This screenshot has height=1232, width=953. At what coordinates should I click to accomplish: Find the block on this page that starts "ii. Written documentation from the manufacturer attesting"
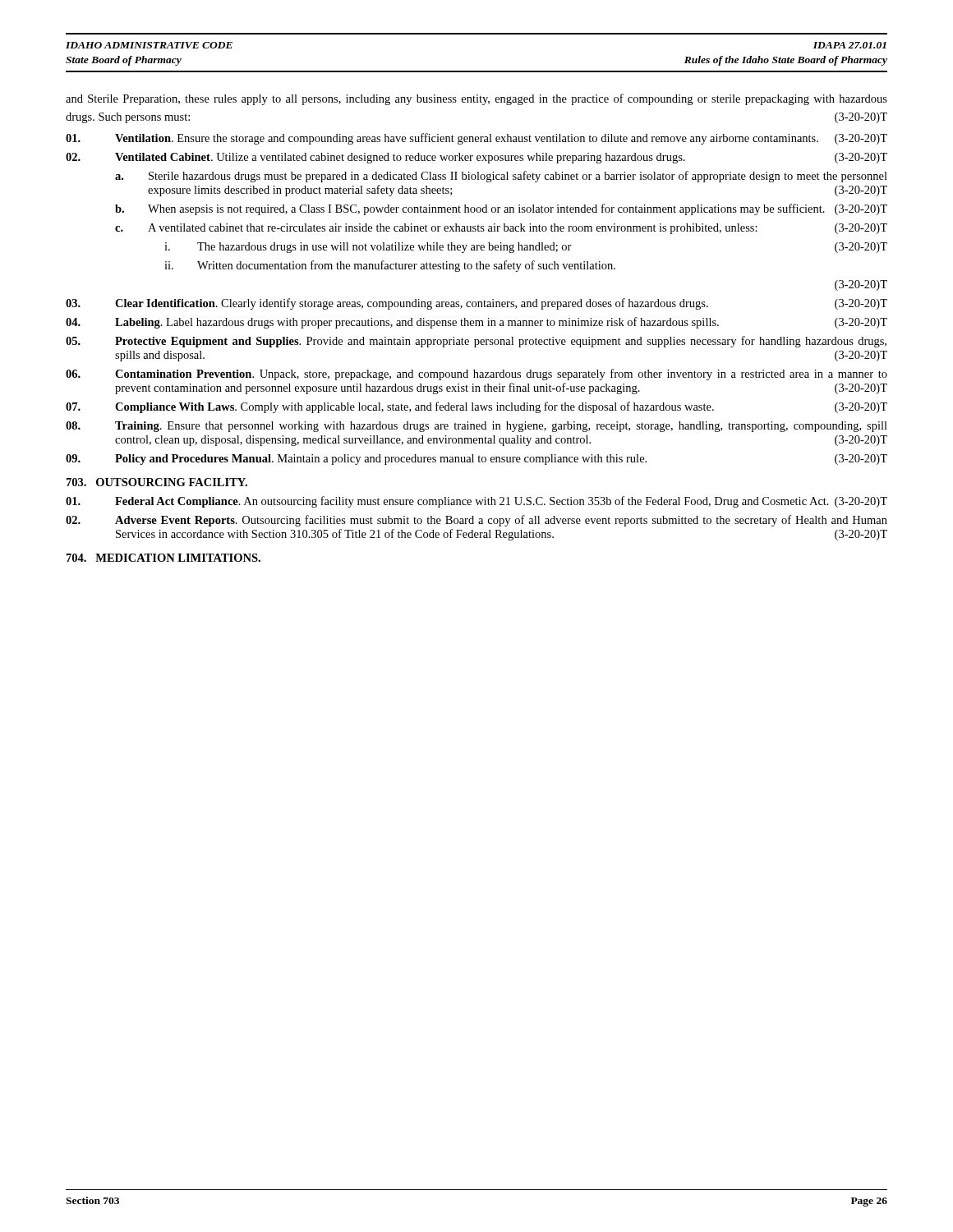[526, 265]
